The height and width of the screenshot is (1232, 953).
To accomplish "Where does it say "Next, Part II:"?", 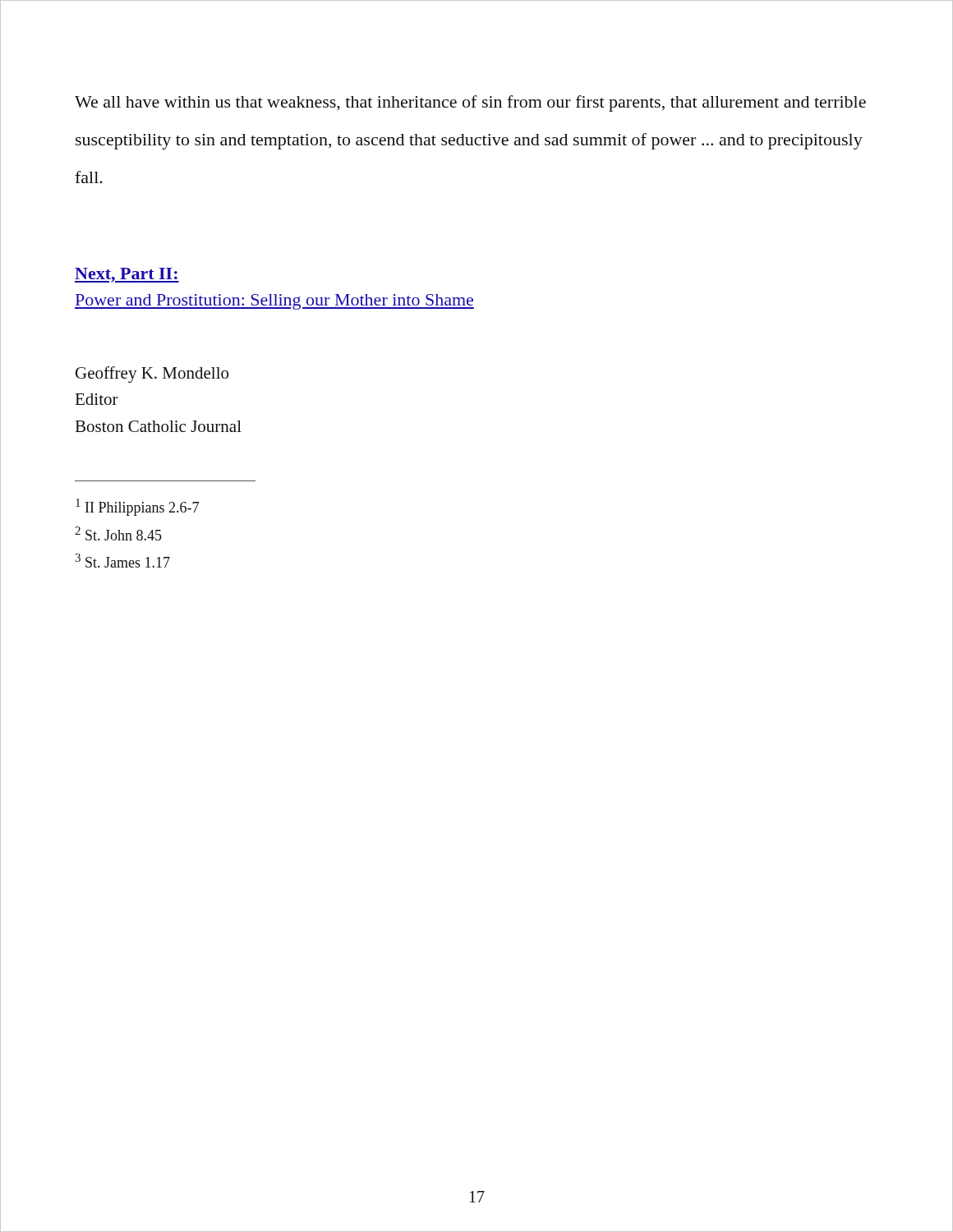I will point(127,273).
